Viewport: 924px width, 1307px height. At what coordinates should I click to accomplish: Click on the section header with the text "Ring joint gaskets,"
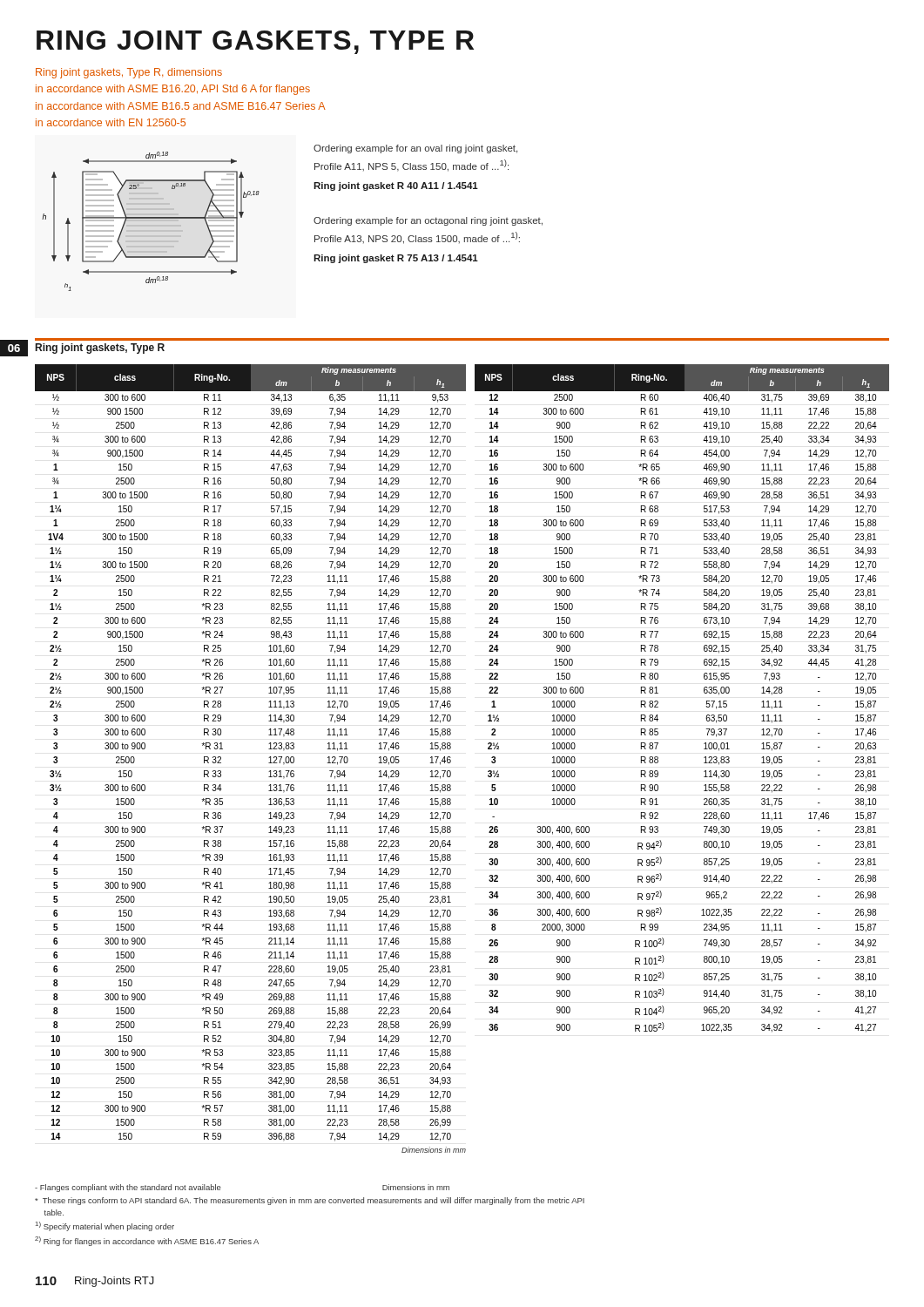coord(100,348)
